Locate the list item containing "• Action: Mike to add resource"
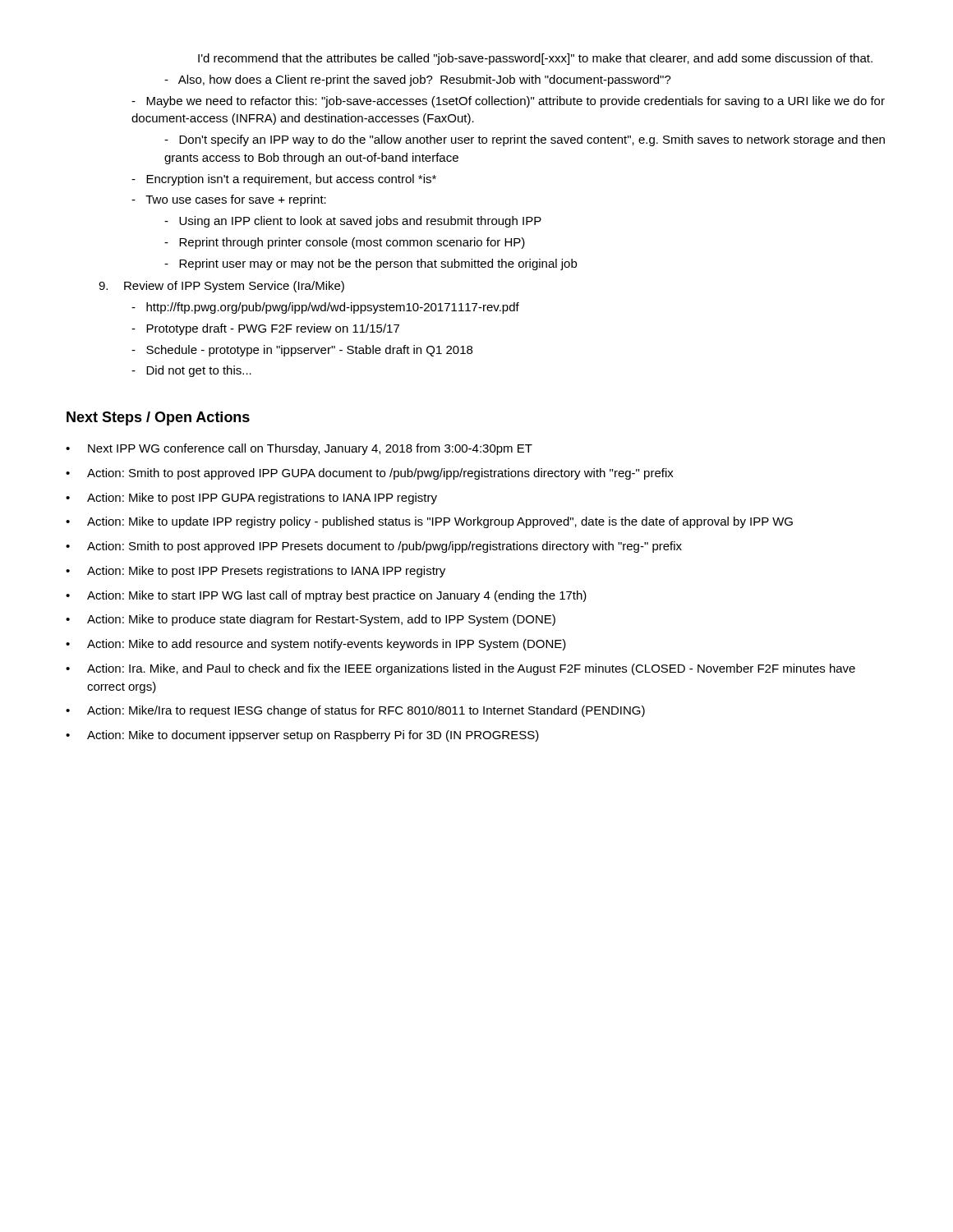 point(476,644)
